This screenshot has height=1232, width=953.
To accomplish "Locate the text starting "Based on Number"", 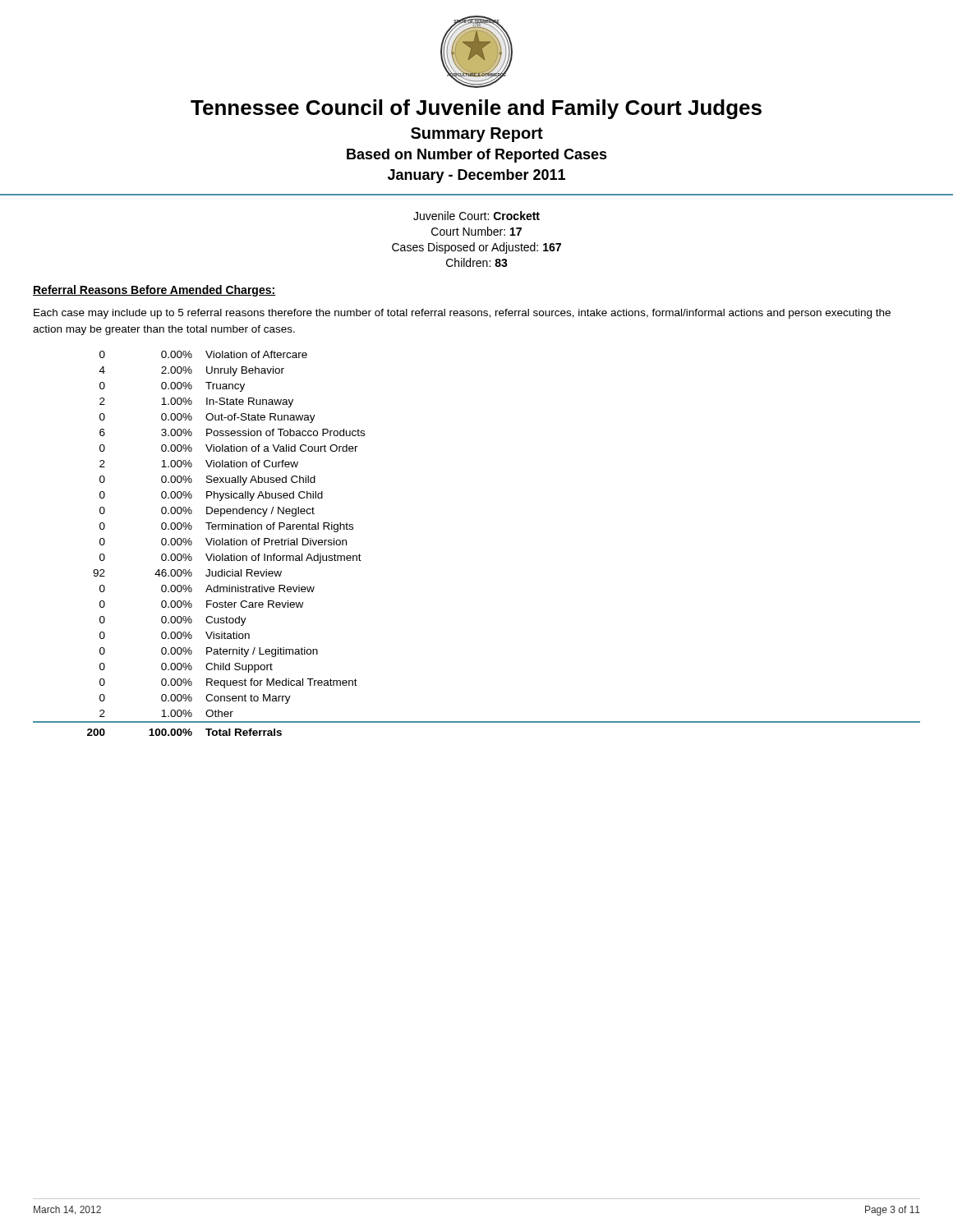I will click(x=476, y=154).
